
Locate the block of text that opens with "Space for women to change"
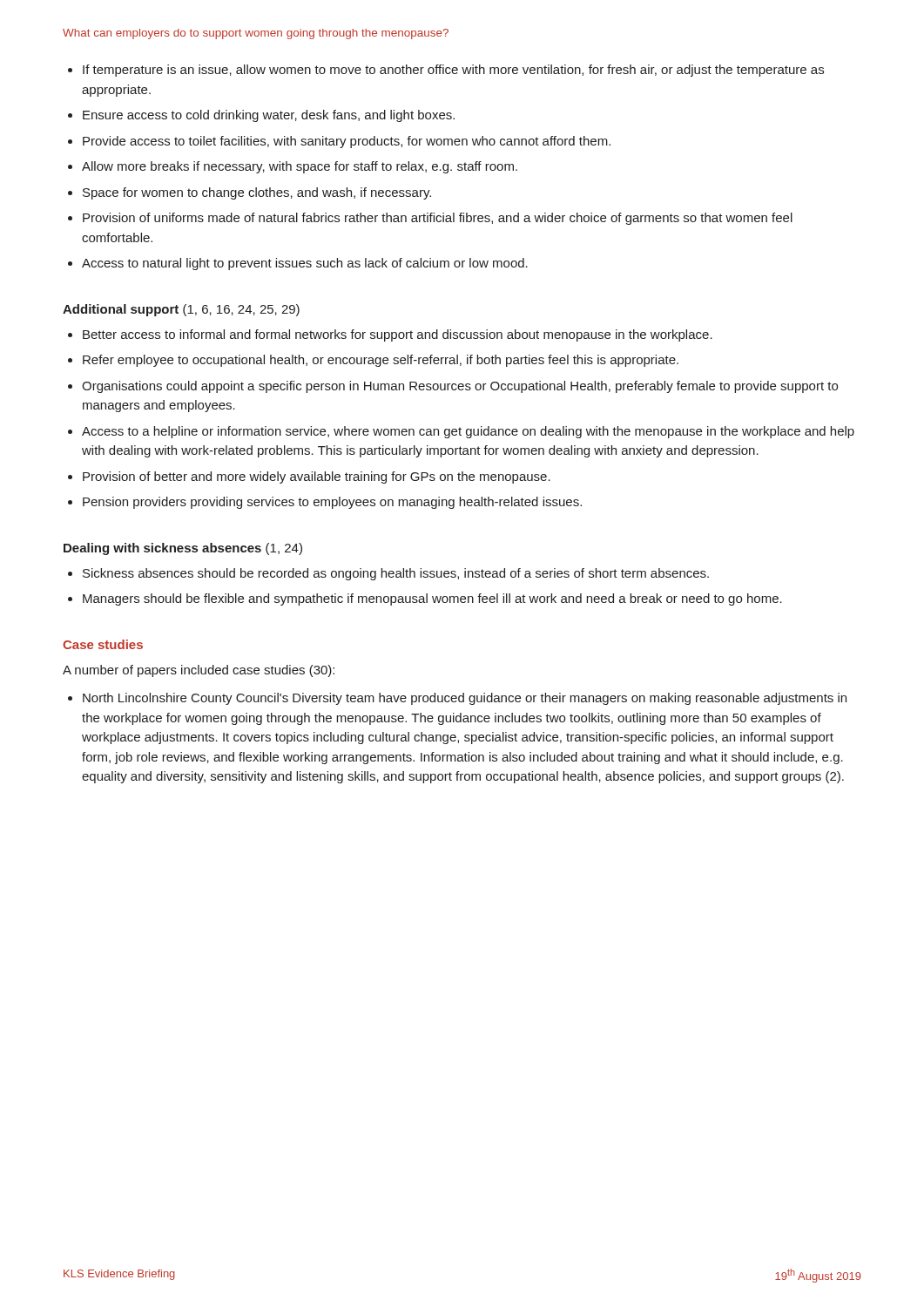(x=257, y=192)
